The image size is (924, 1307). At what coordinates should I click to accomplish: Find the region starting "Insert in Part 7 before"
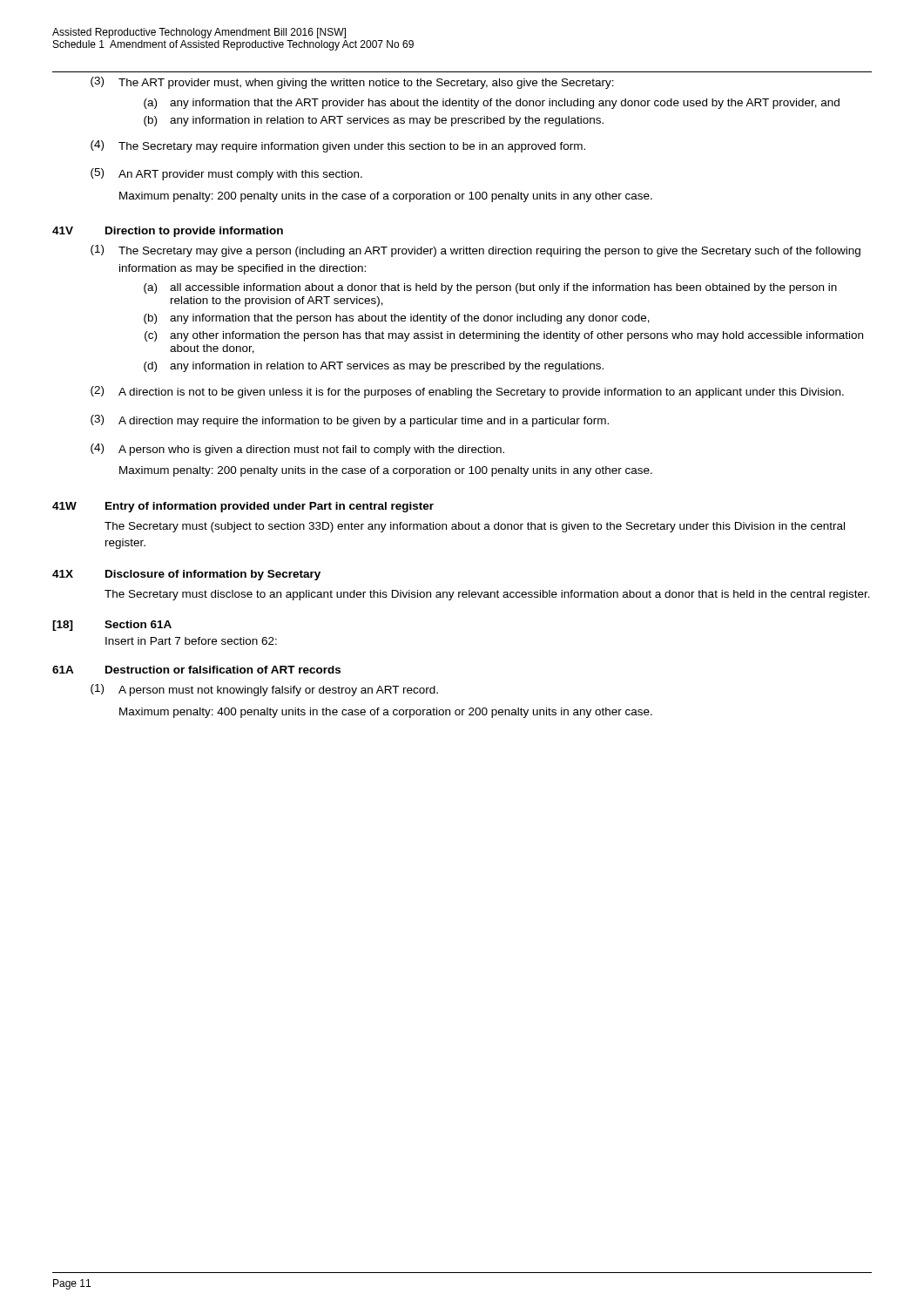click(x=191, y=641)
